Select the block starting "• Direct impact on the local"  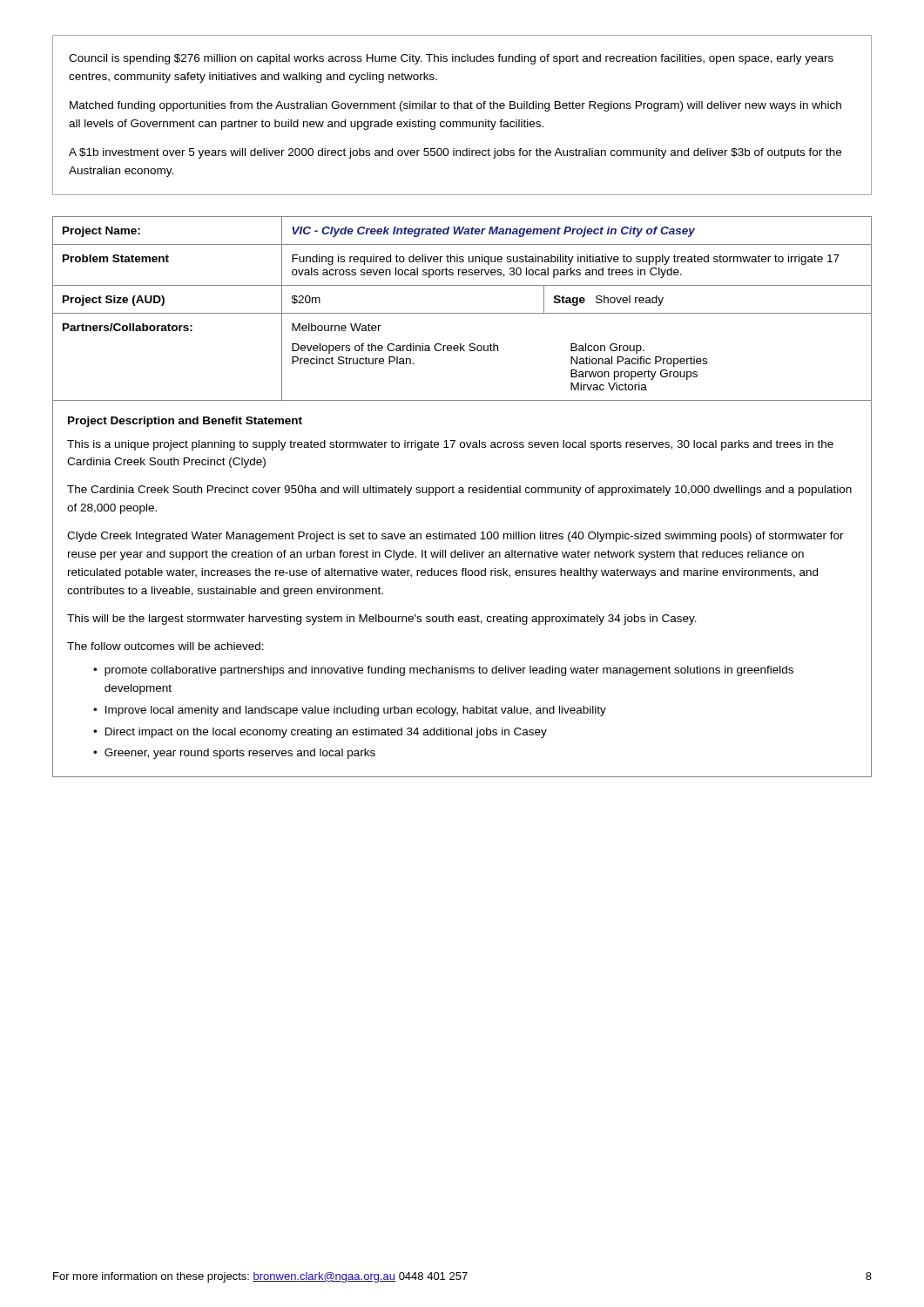pos(320,732)
